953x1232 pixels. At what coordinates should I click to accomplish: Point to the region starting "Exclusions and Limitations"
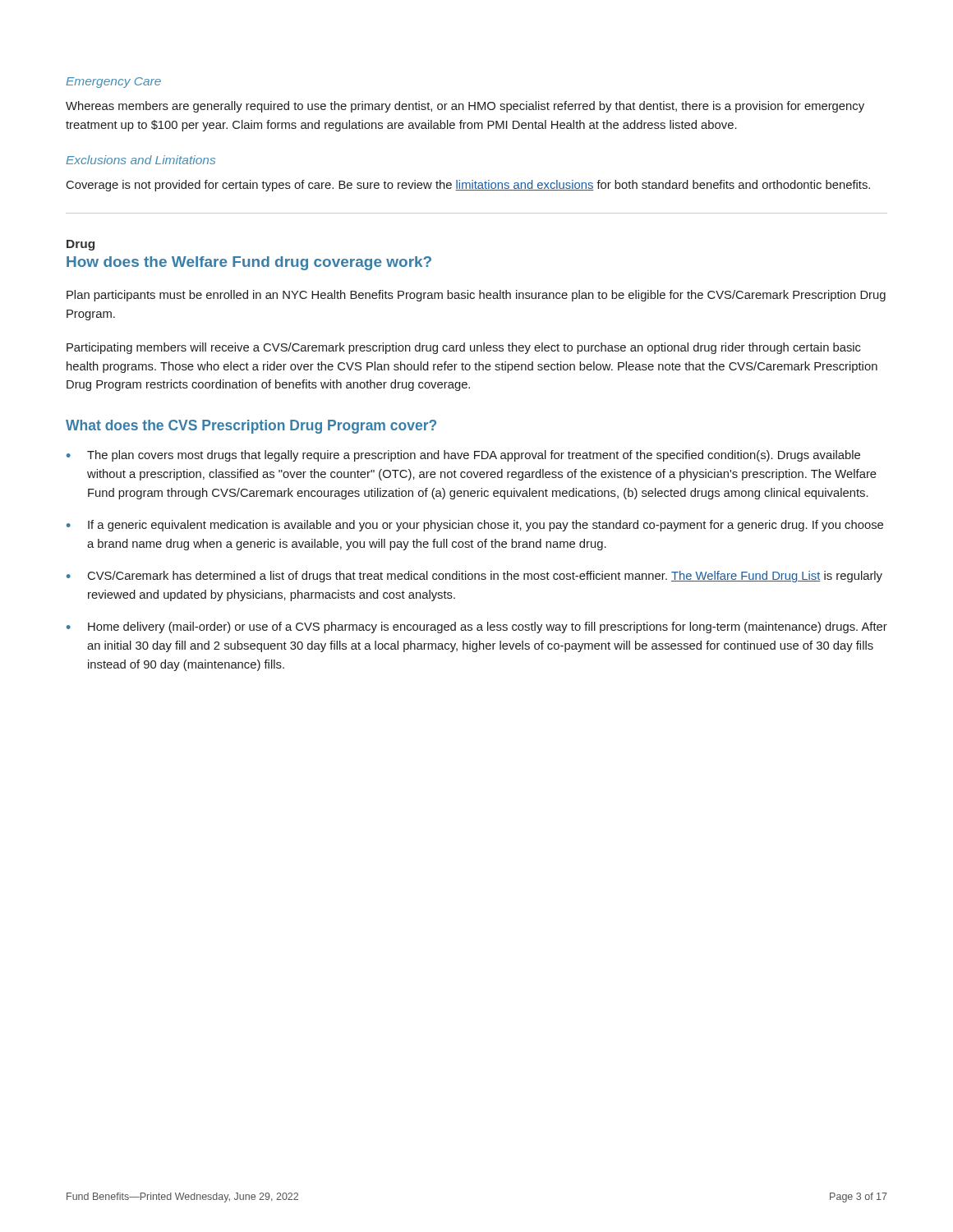point(141,160)
